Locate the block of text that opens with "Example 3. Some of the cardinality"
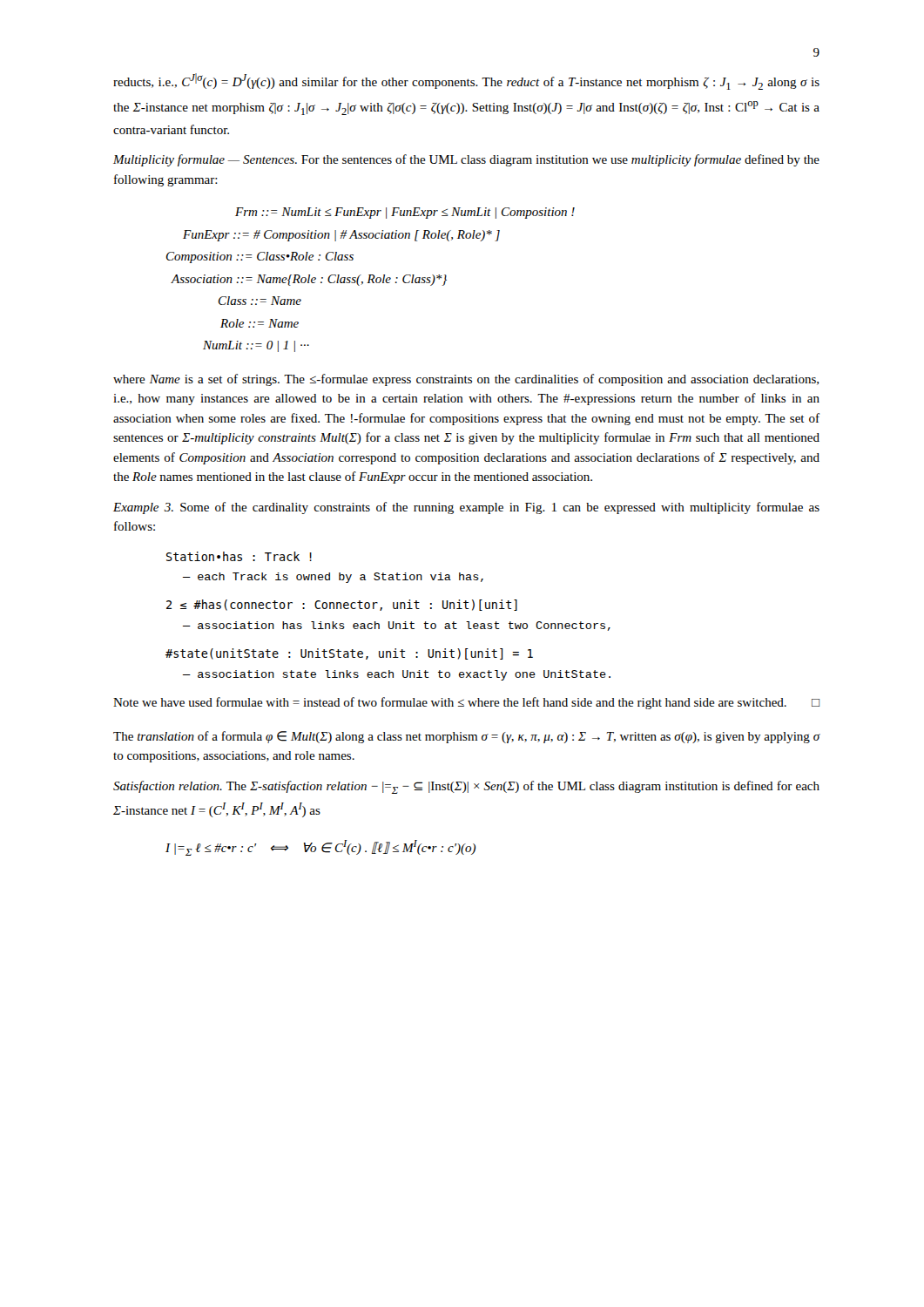This screenshot has height=1307, width=924. coord(466,517)
